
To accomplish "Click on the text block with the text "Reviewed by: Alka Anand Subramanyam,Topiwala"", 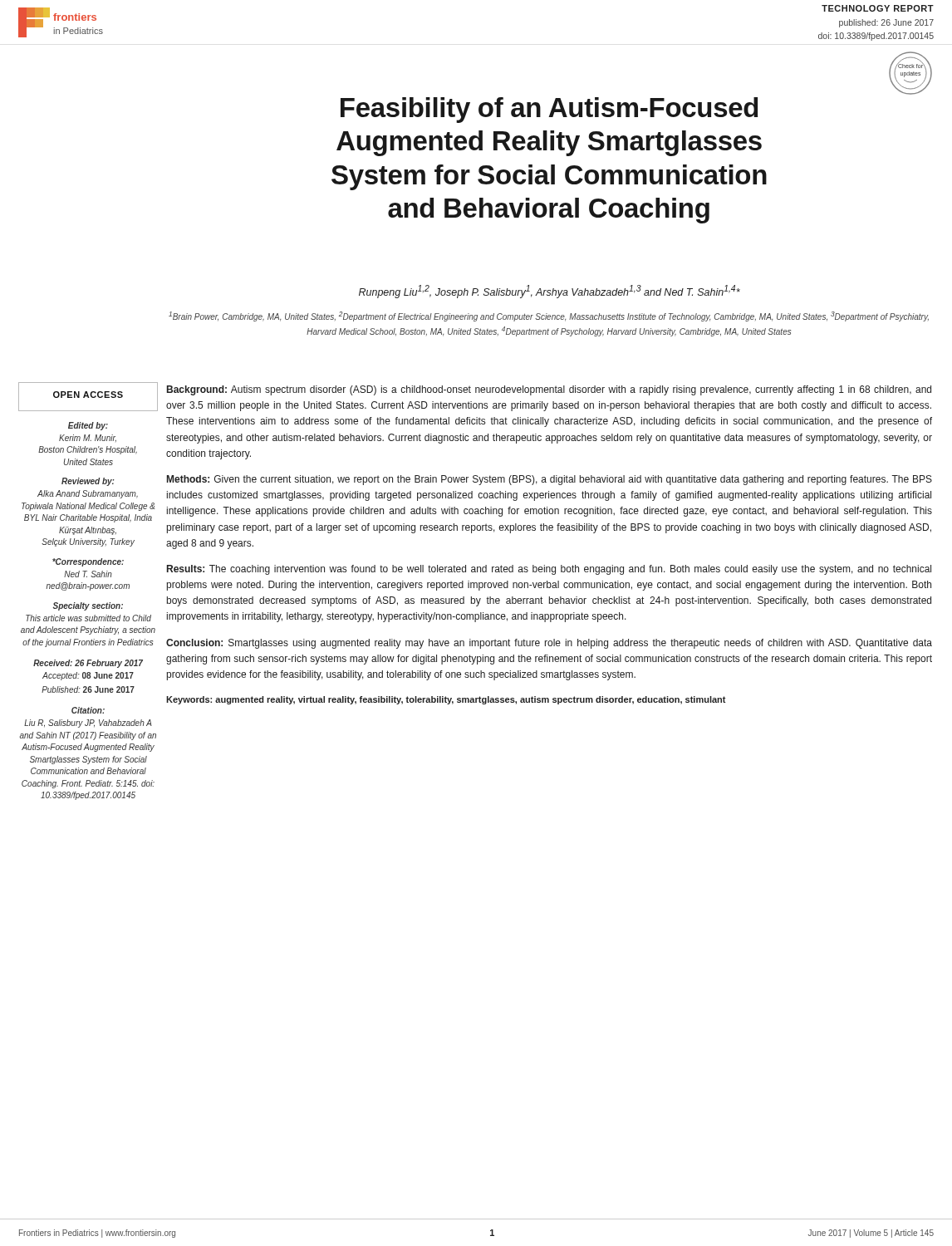I will [x=88, y=512].
